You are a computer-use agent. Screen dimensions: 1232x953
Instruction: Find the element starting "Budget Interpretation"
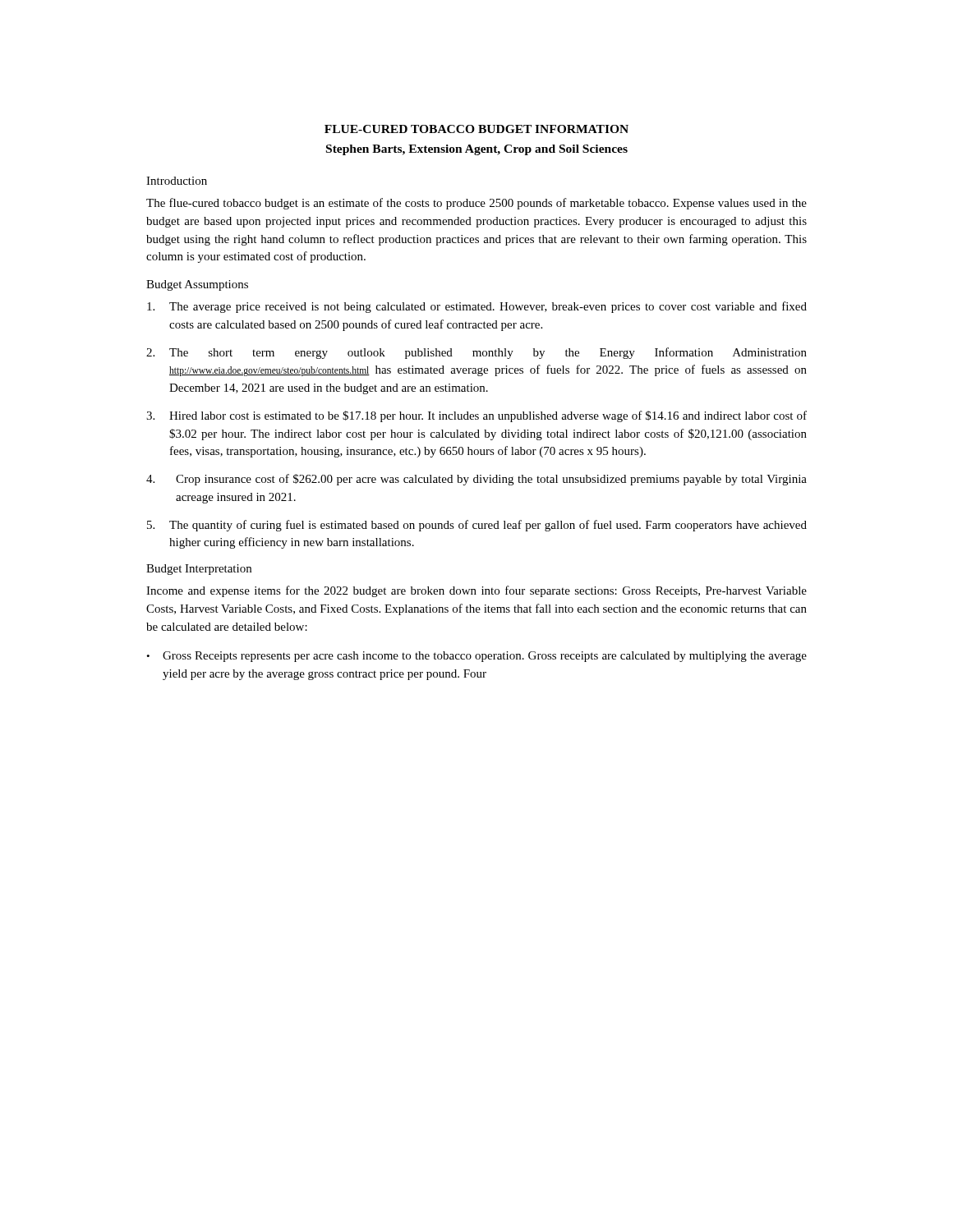point(199,568)
